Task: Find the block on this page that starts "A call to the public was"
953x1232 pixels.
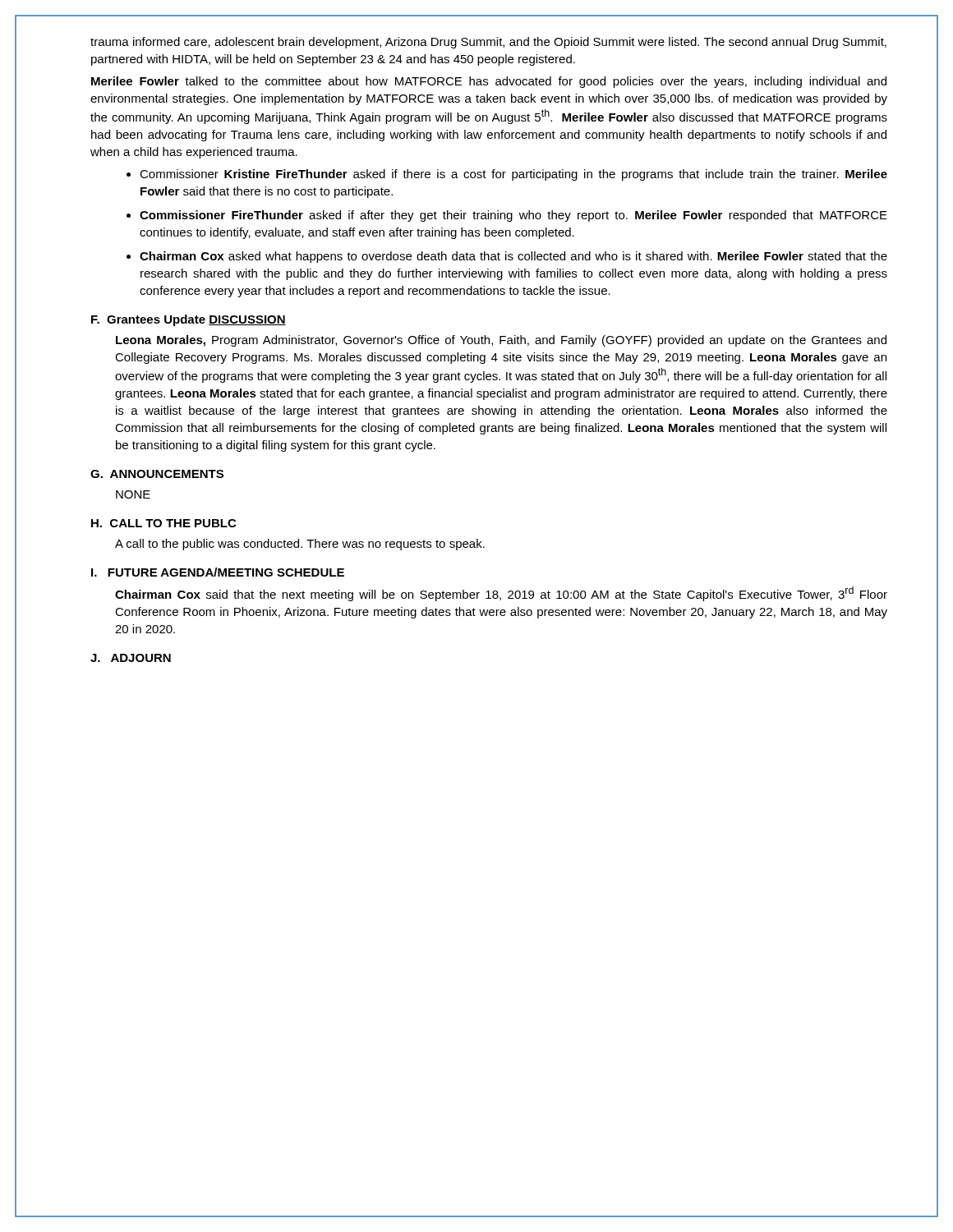Action: point(300,545)
